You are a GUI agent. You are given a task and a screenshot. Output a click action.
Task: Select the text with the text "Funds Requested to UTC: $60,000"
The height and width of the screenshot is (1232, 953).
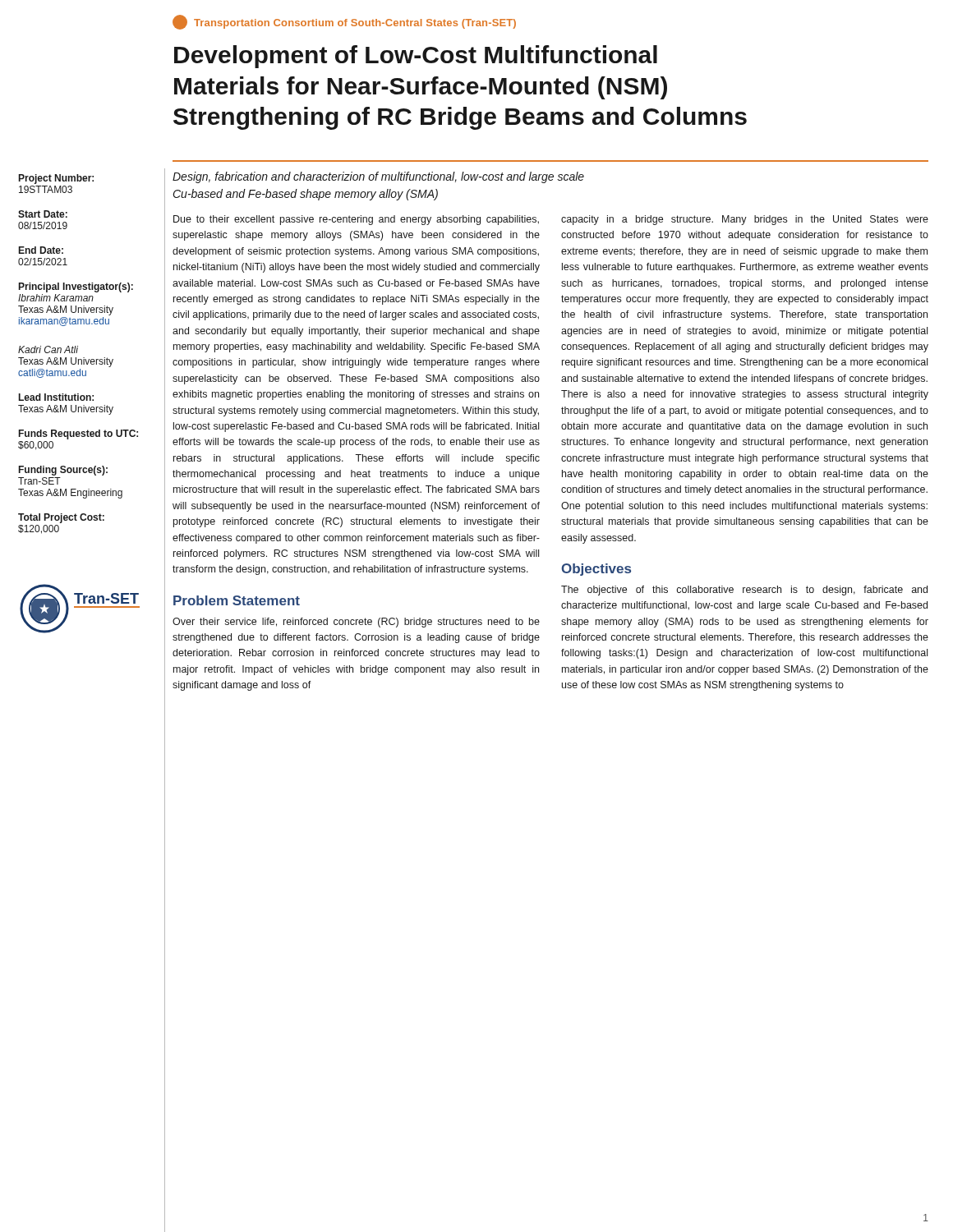[90, 439]
